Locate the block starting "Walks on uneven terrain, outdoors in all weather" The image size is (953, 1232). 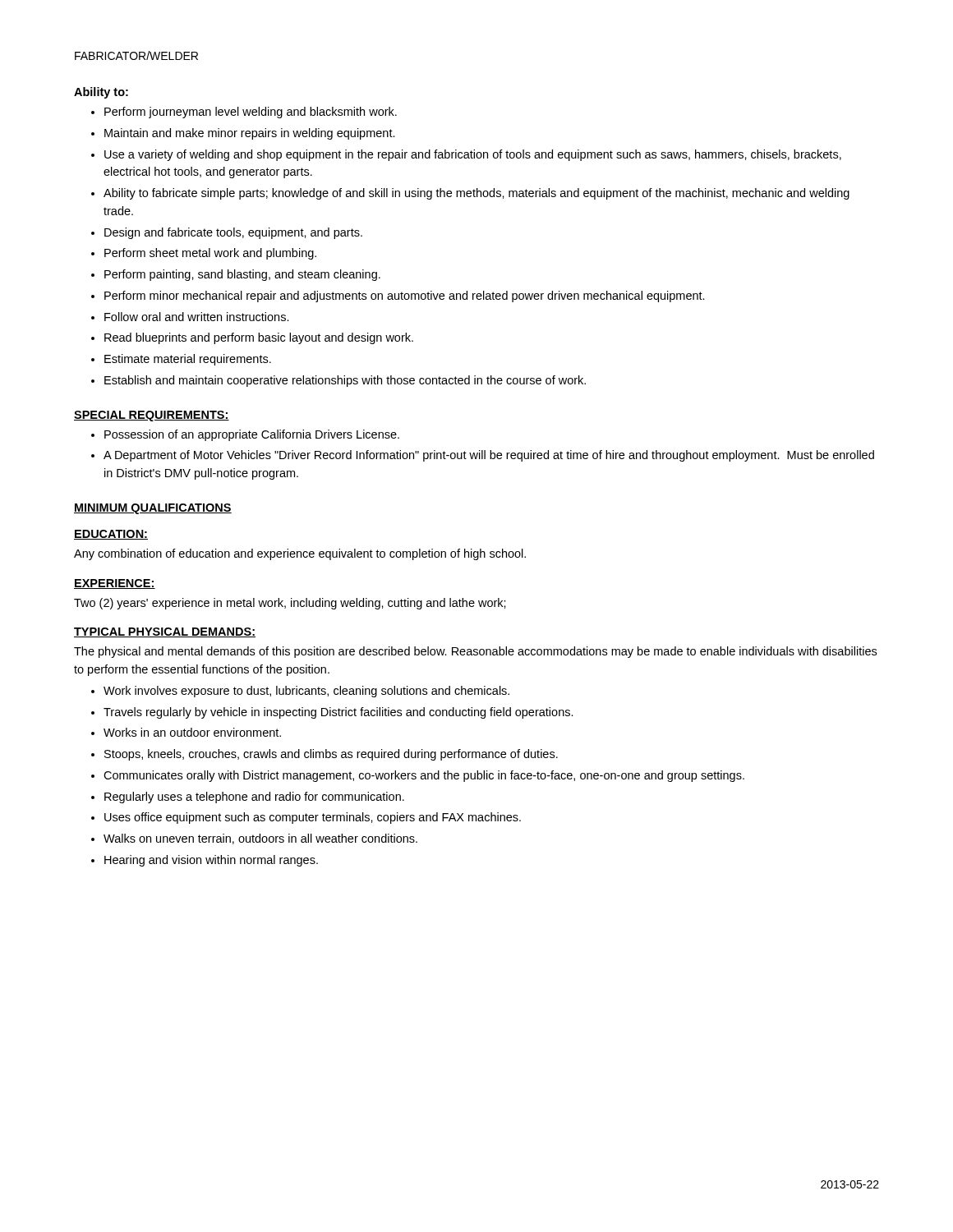(x=261, y=839)
